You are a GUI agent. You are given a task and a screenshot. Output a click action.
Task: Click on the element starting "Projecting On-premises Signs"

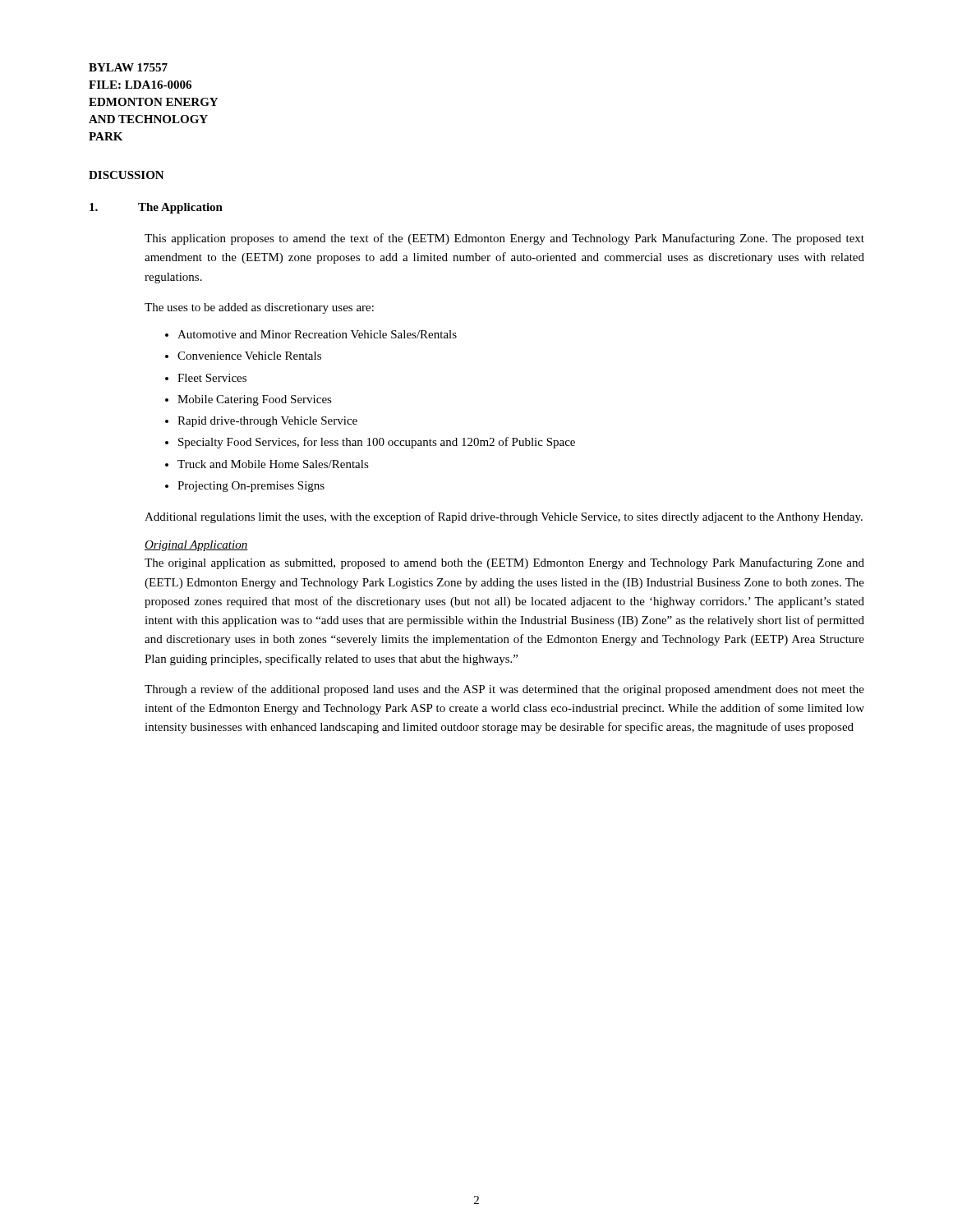pos(251,485)
